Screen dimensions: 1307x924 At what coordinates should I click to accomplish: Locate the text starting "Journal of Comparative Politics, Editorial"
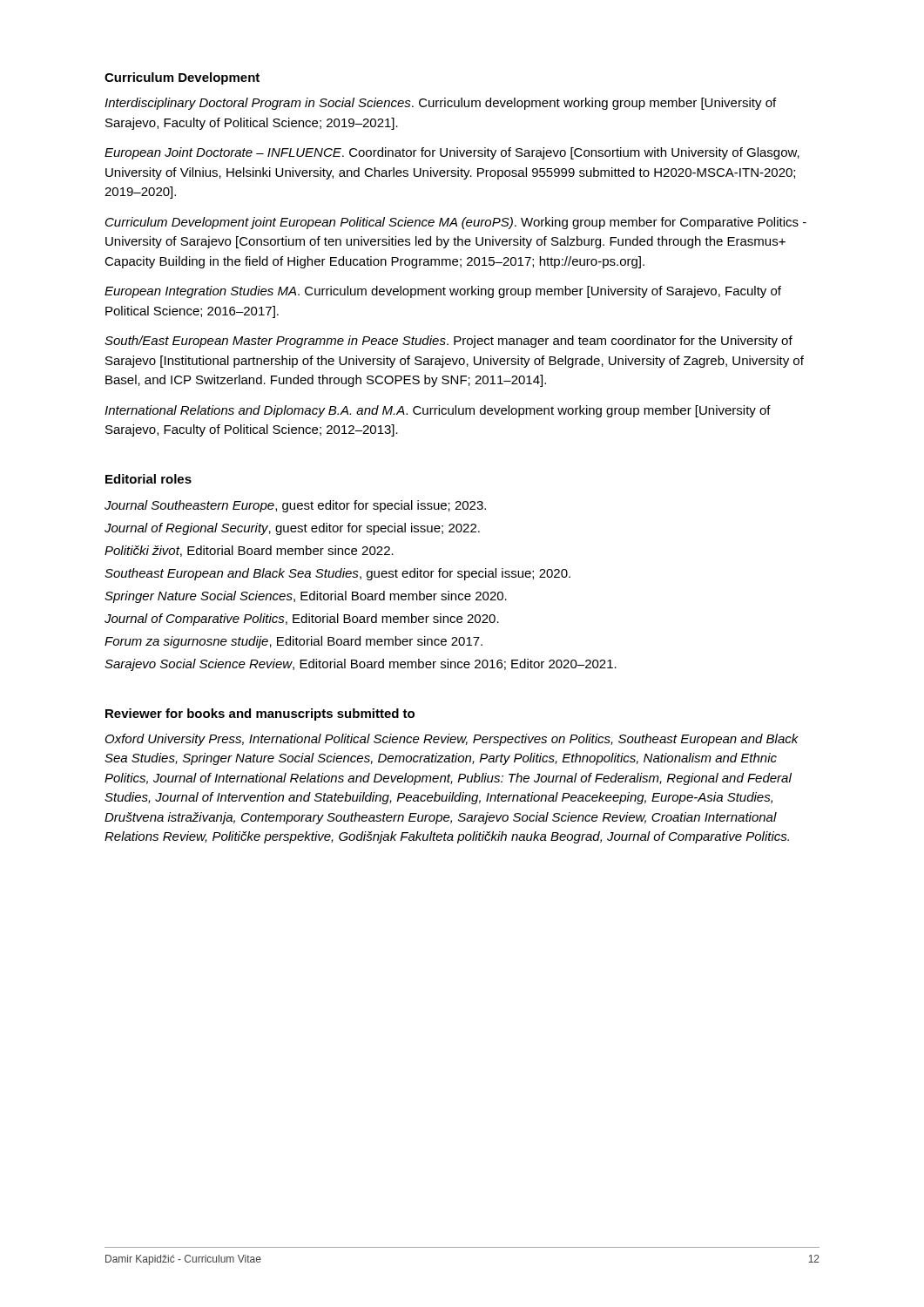coord(302,618)
